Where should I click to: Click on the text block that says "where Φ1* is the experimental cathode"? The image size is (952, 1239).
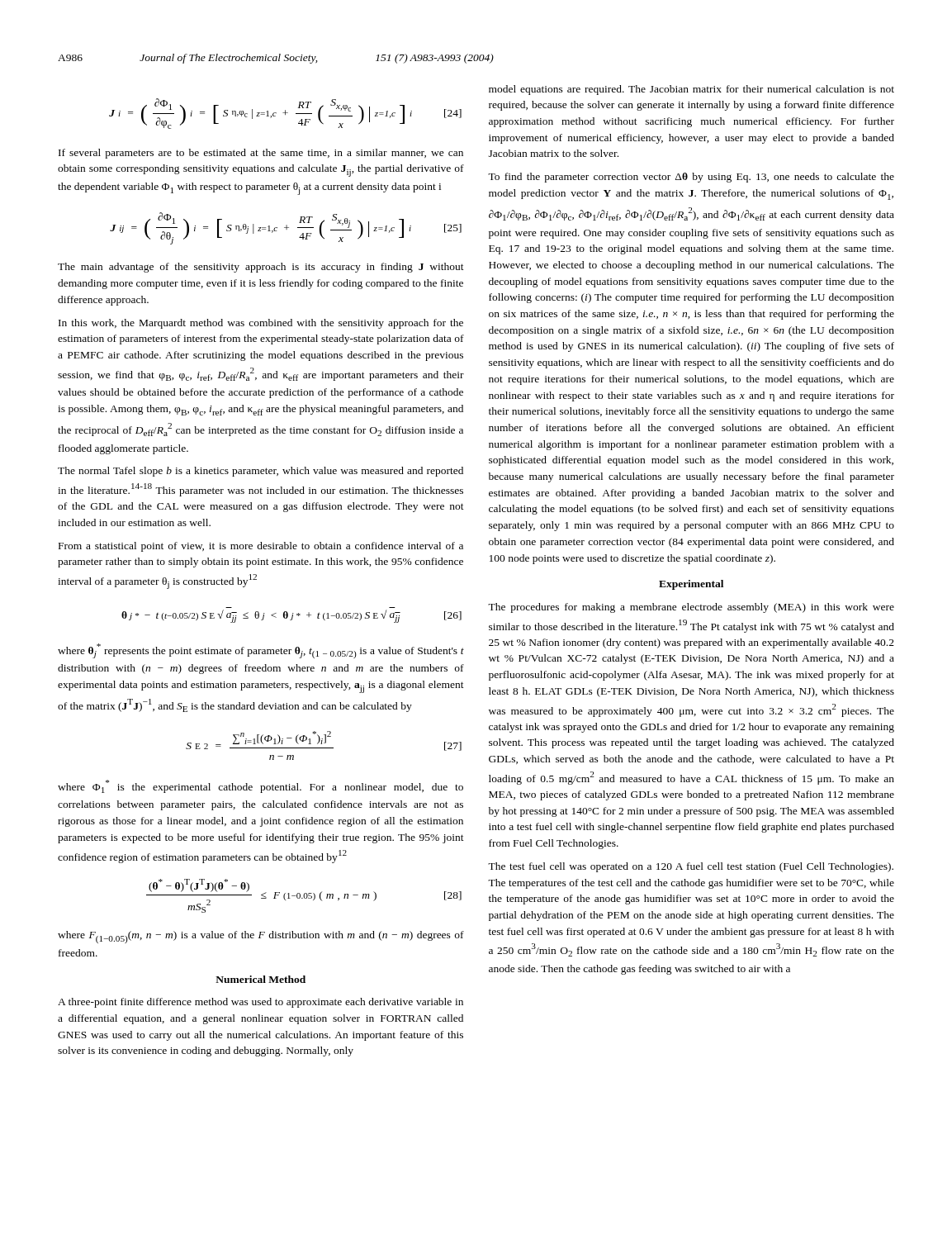(x=261, y=820)
